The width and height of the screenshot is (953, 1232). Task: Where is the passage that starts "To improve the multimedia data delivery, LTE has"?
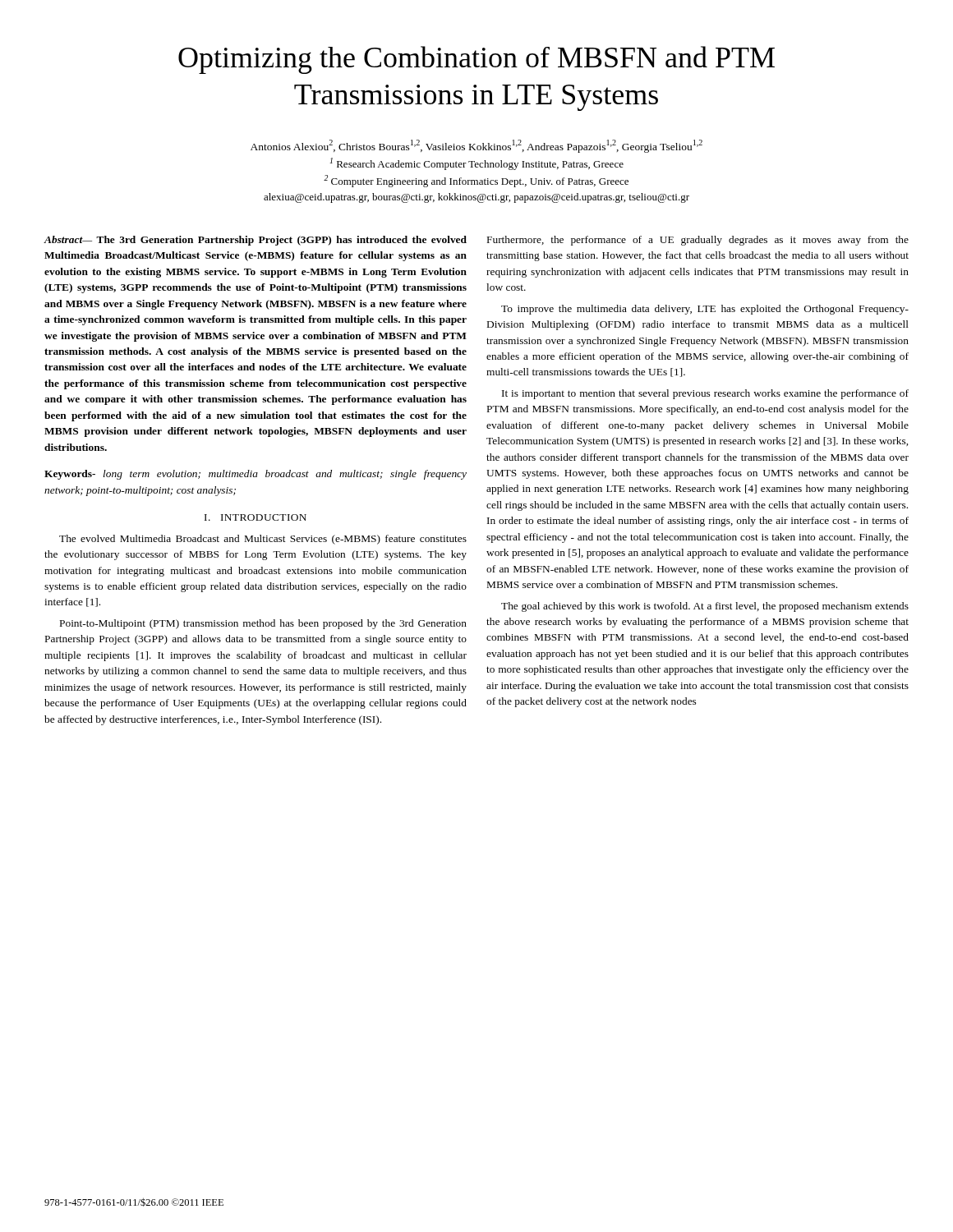pyautogui.click(x=697, y=340)
